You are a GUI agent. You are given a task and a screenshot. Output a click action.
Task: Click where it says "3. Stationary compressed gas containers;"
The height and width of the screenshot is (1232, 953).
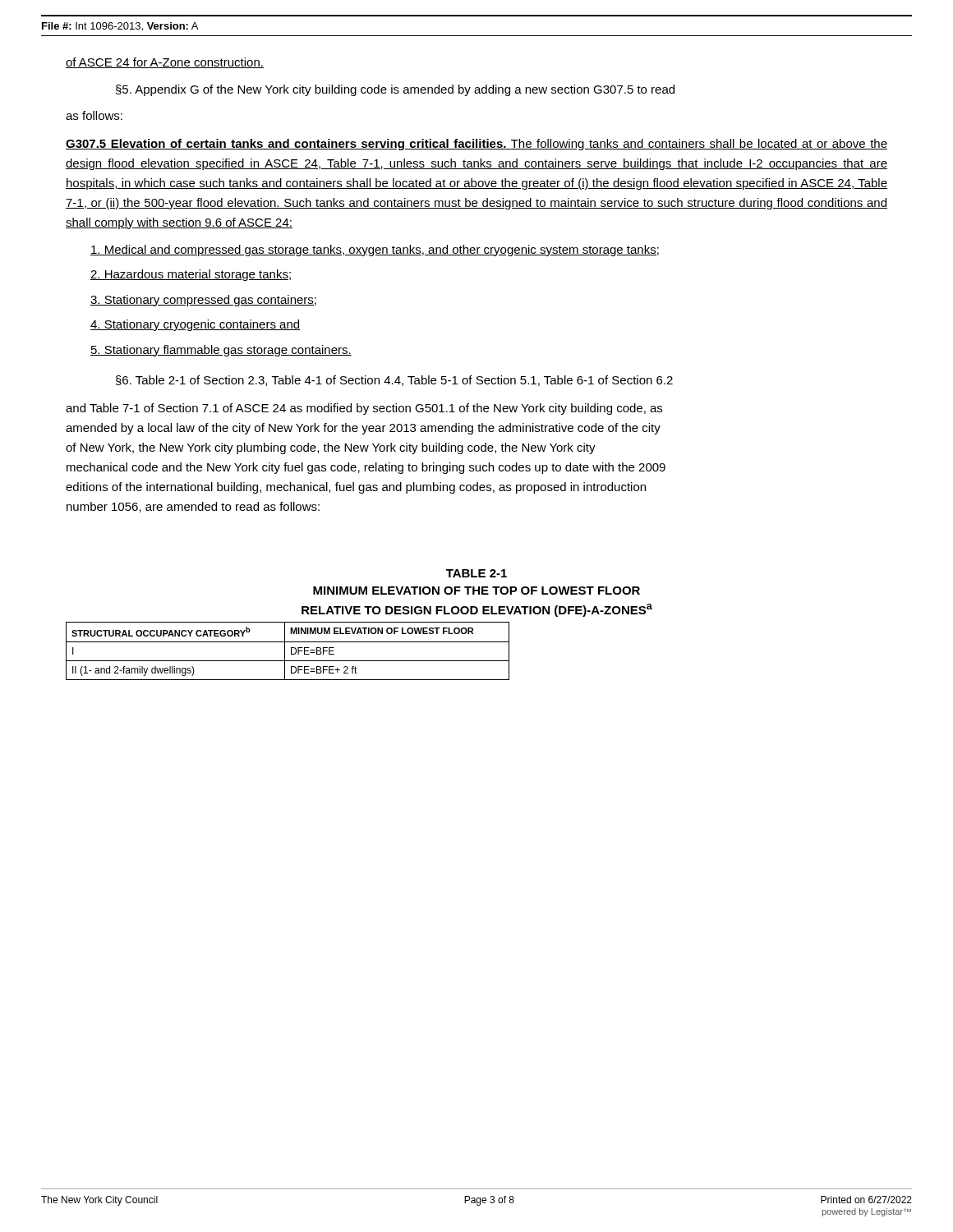coord(204,299)
